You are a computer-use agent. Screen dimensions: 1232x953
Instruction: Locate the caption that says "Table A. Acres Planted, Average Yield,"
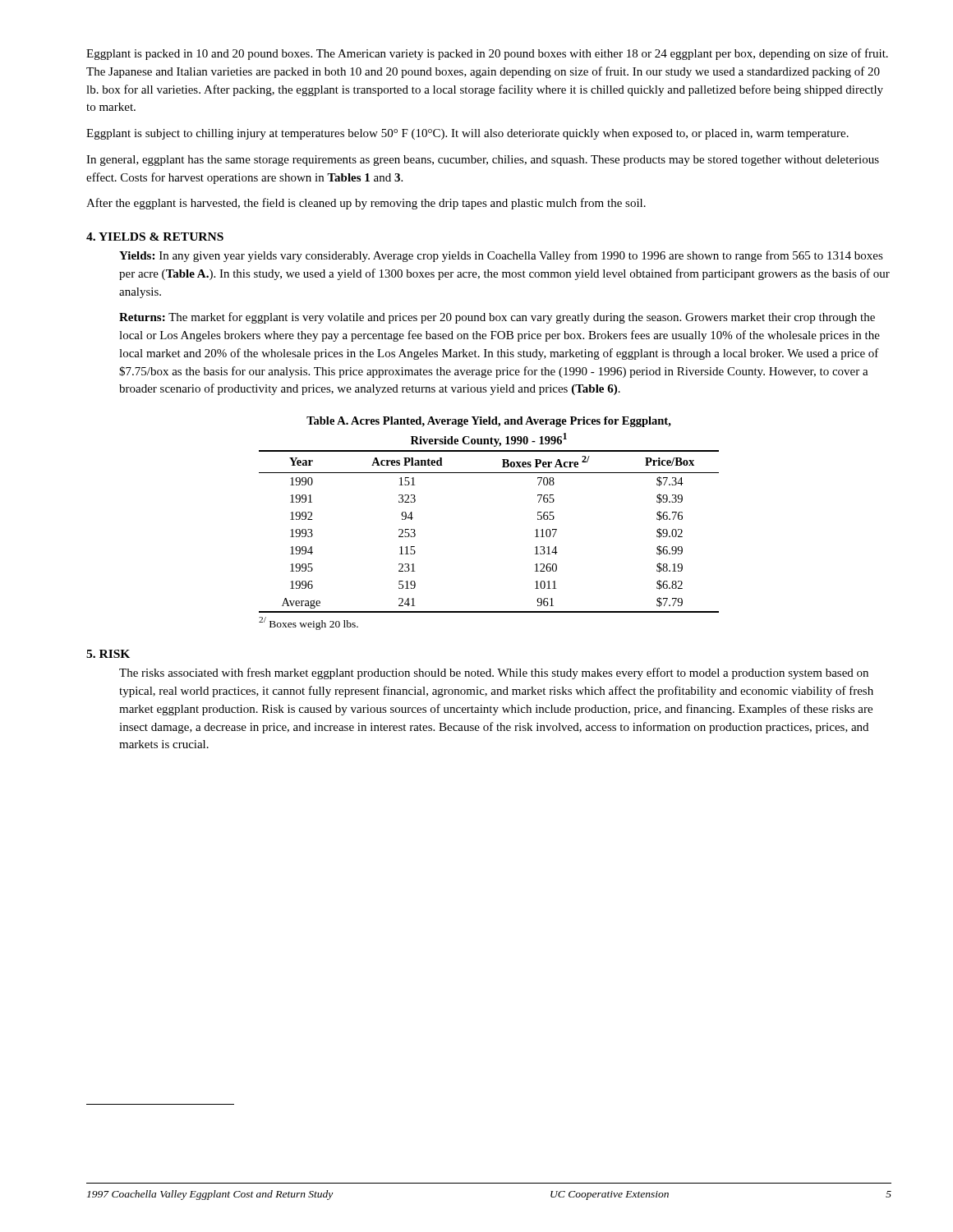(489, 430)
